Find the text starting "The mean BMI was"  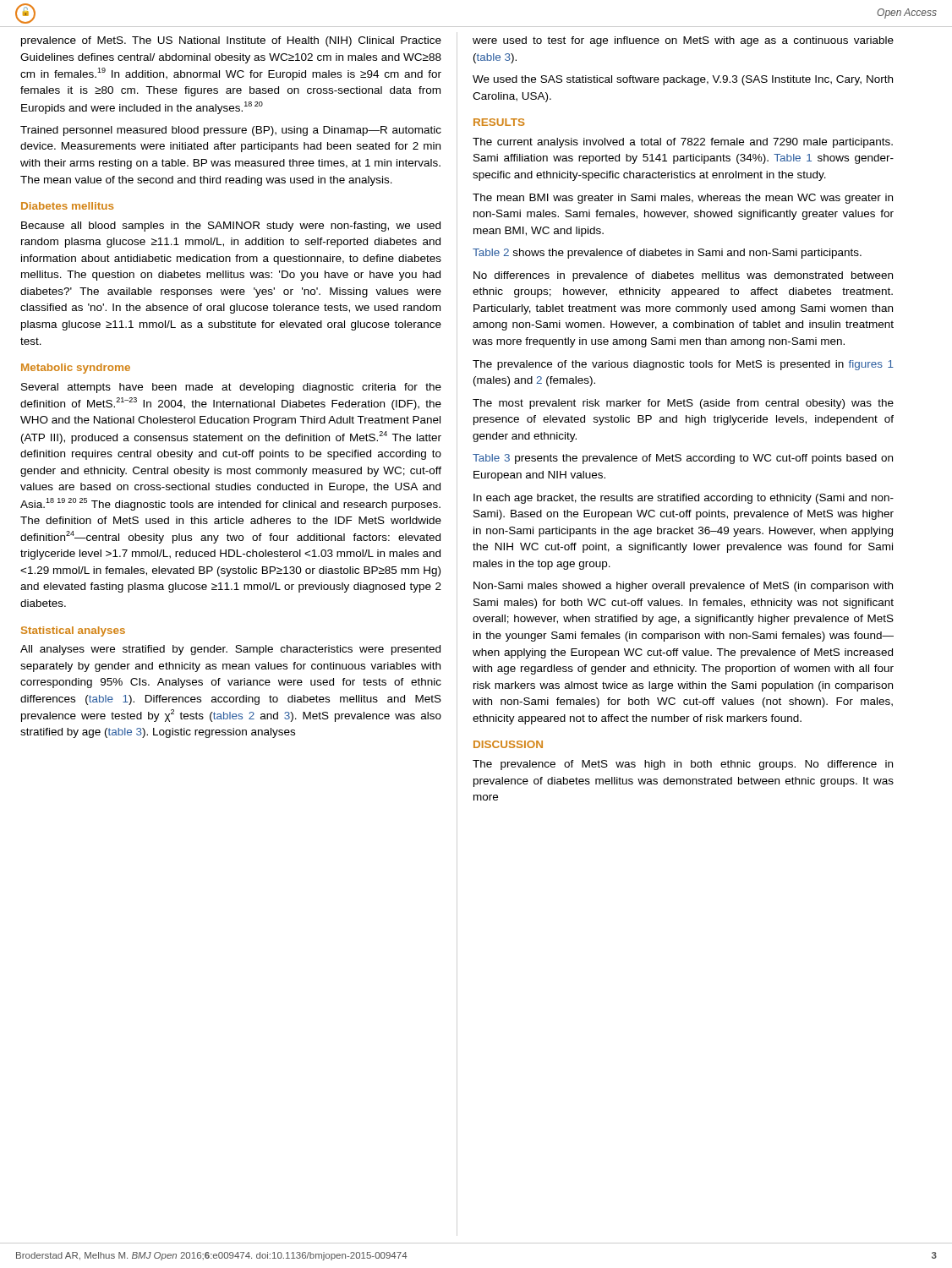coord(683,214)
